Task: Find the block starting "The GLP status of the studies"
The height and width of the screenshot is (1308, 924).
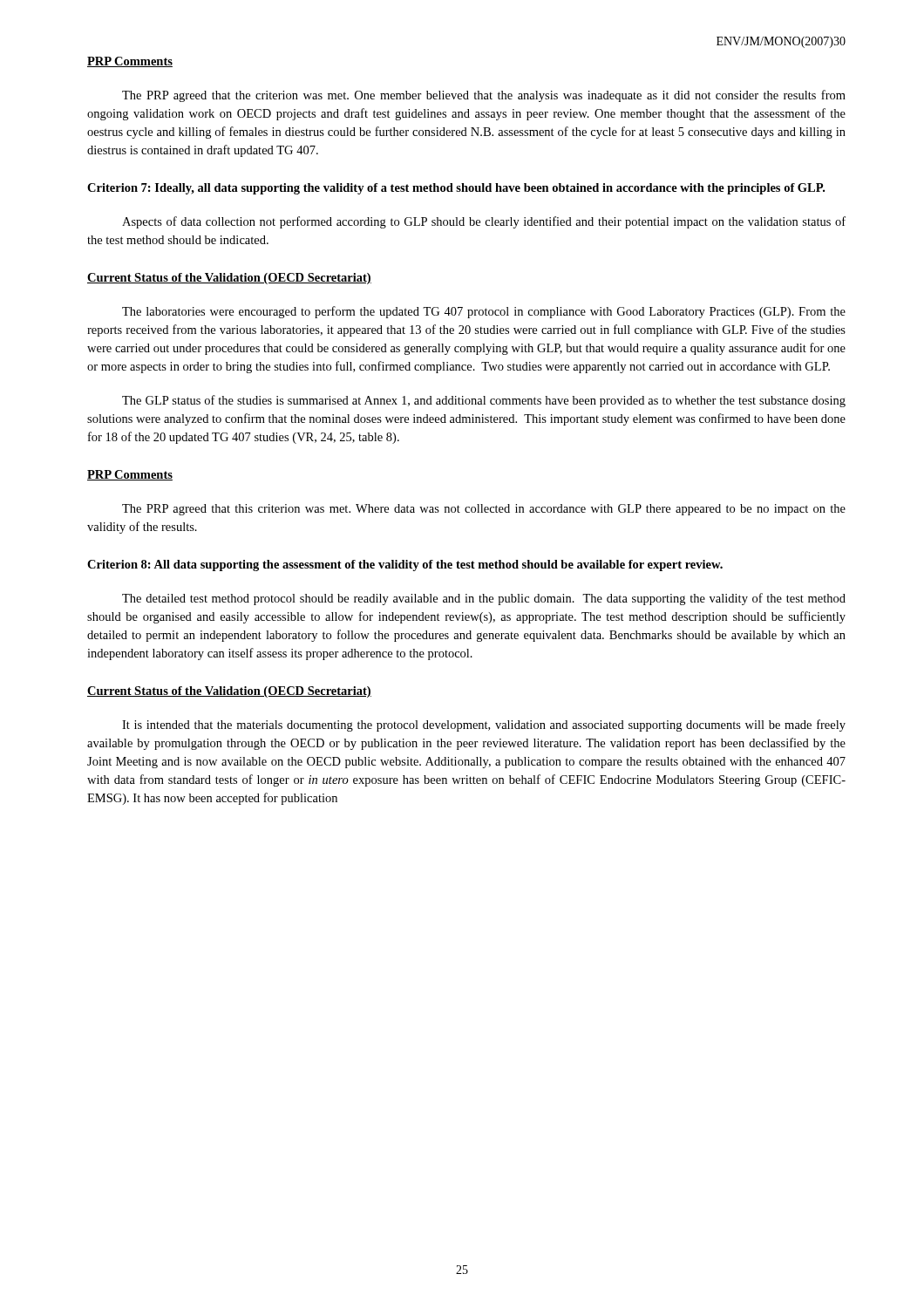Action: point(466,419)
